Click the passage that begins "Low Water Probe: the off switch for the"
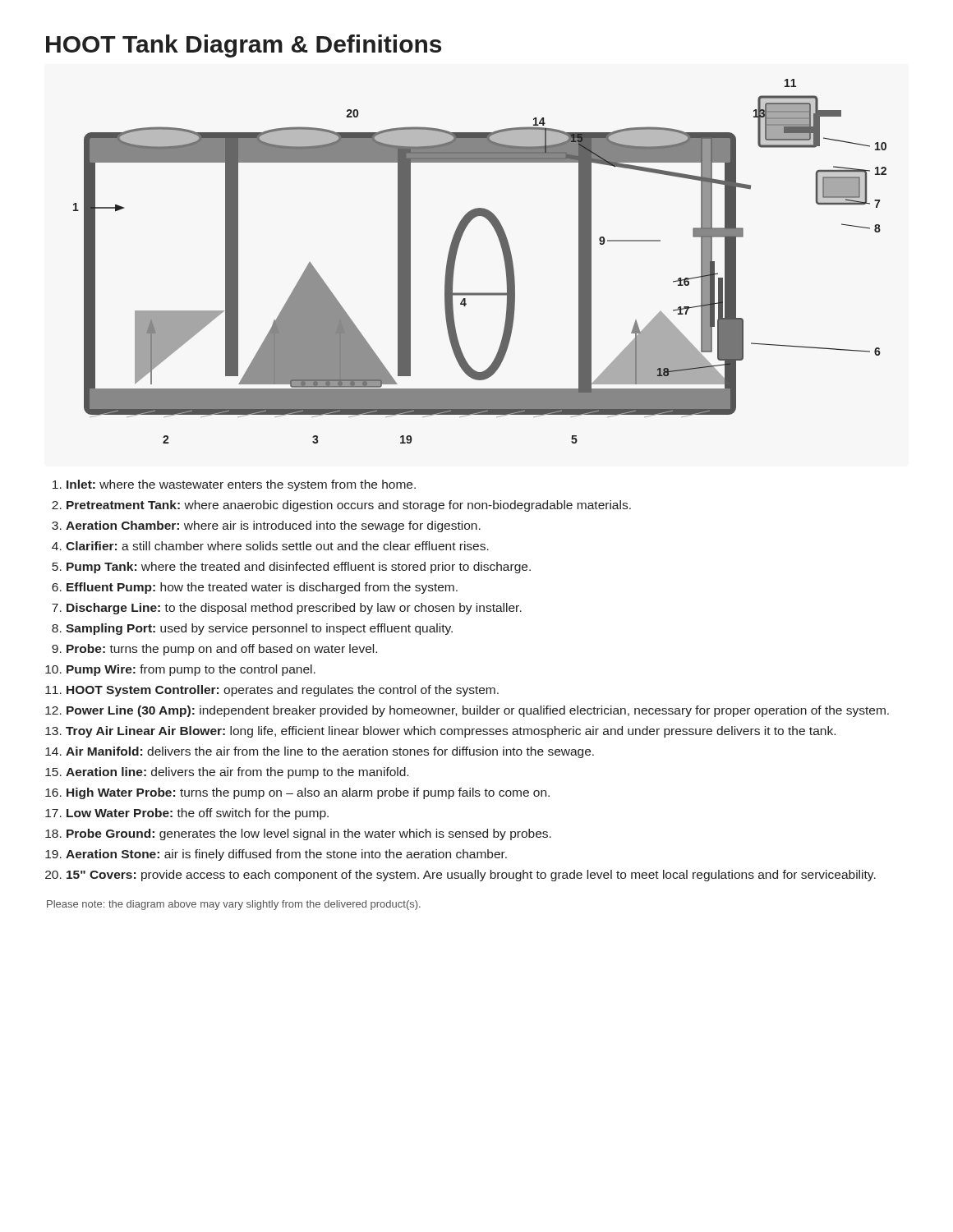Viewport: 953px width, 1232px height. (x=198, y=813)
